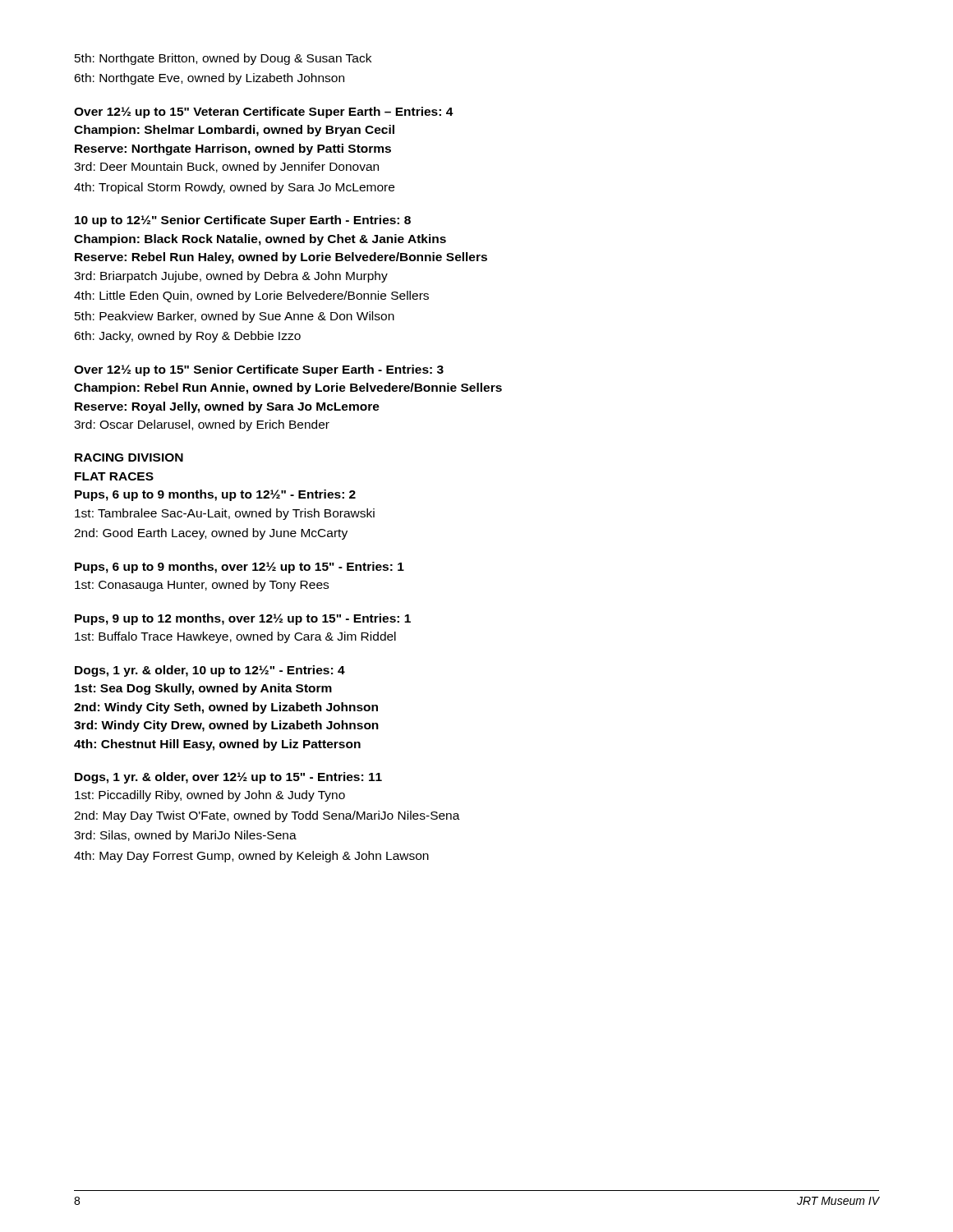
Task: Find the section header on this page that starts "Dogs, 1 yr. & older, 10"
Action: (x=210, y=671)
